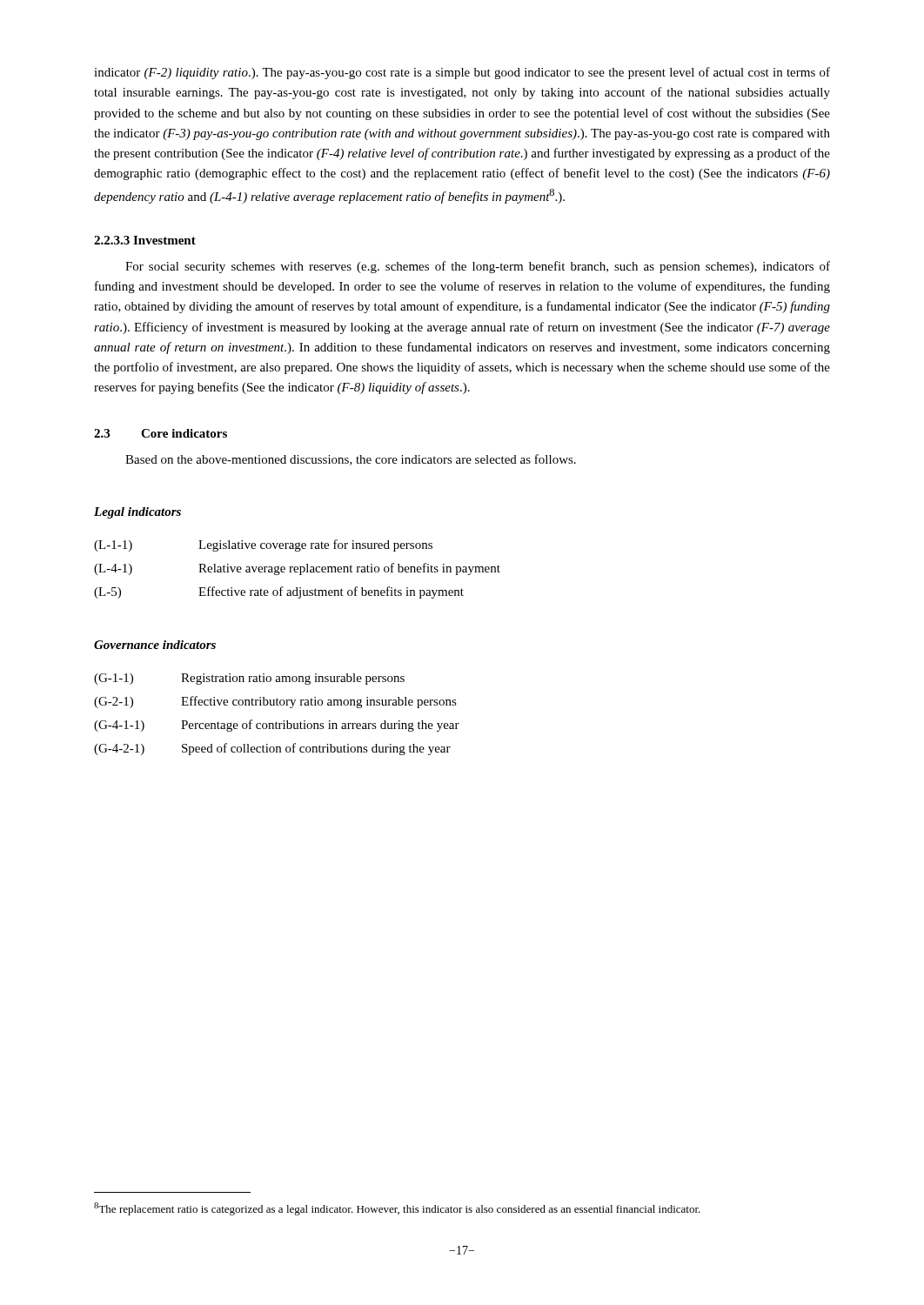Point to the passage starting "(G-4-2-1) Speed of collection of"

click(x=272, y=749)
